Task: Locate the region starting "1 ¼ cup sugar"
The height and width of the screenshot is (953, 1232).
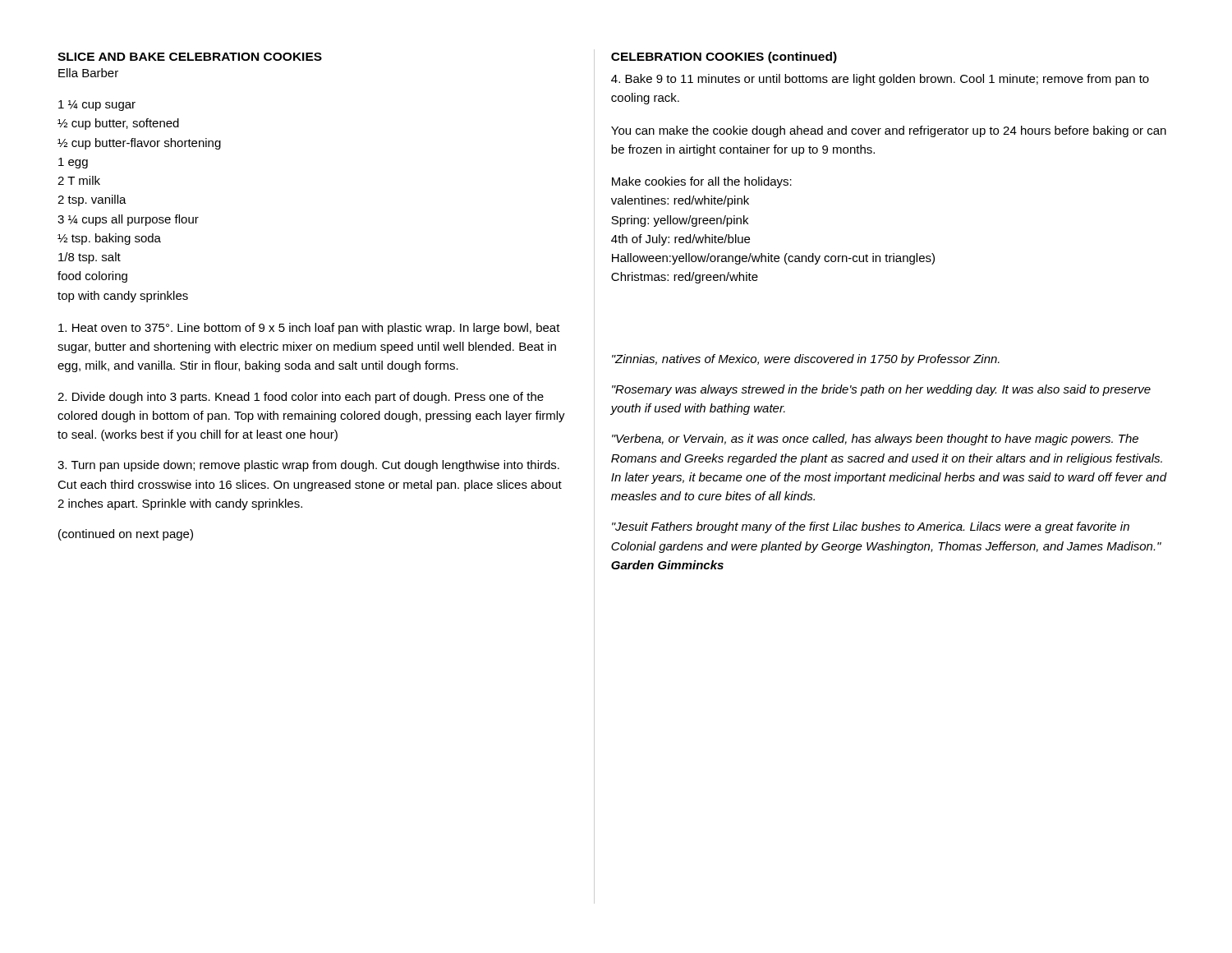Action: click(97, 104)
